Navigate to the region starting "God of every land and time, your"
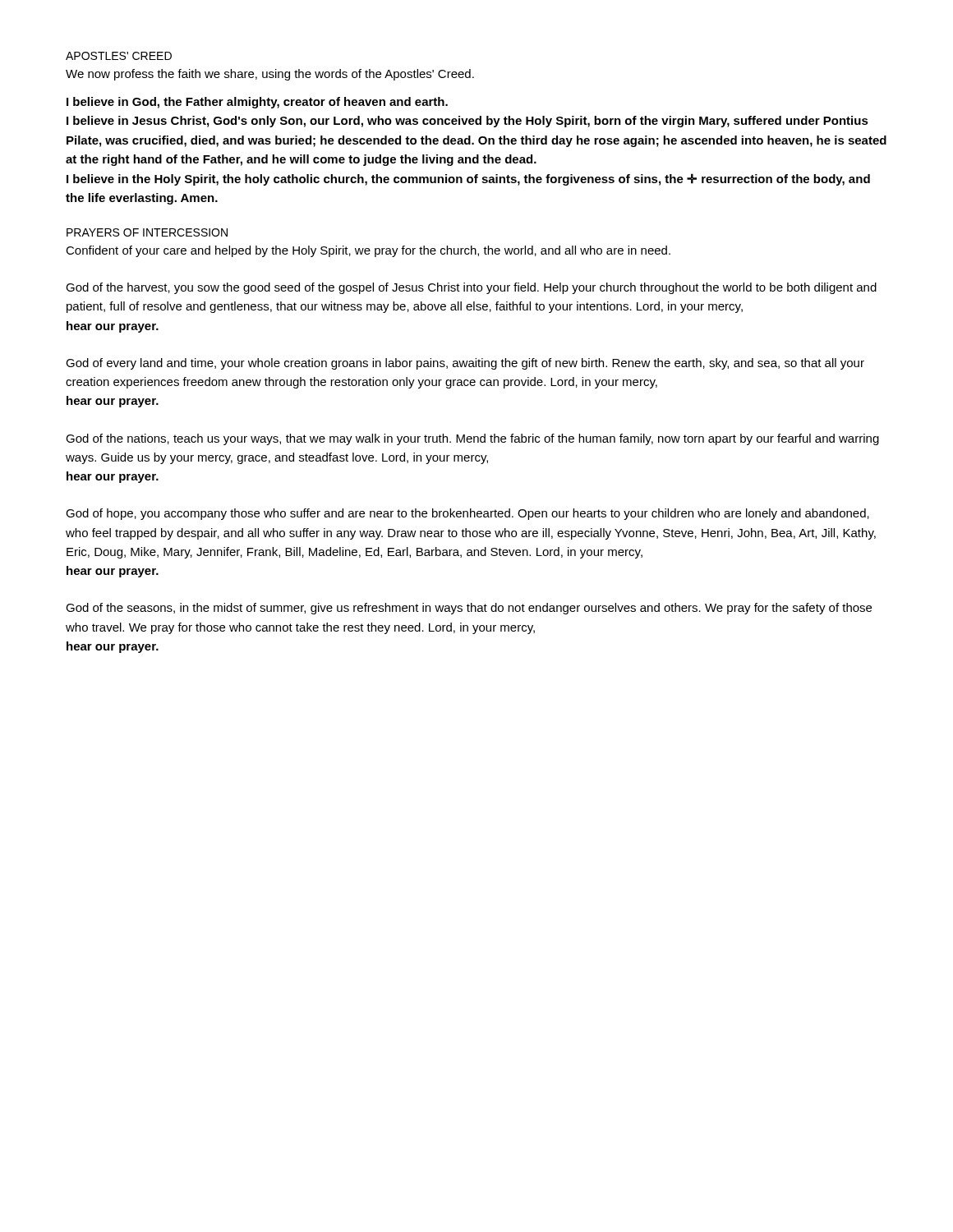The height and width of the screenshot is (1232, 953). click(x=465, y=381)
